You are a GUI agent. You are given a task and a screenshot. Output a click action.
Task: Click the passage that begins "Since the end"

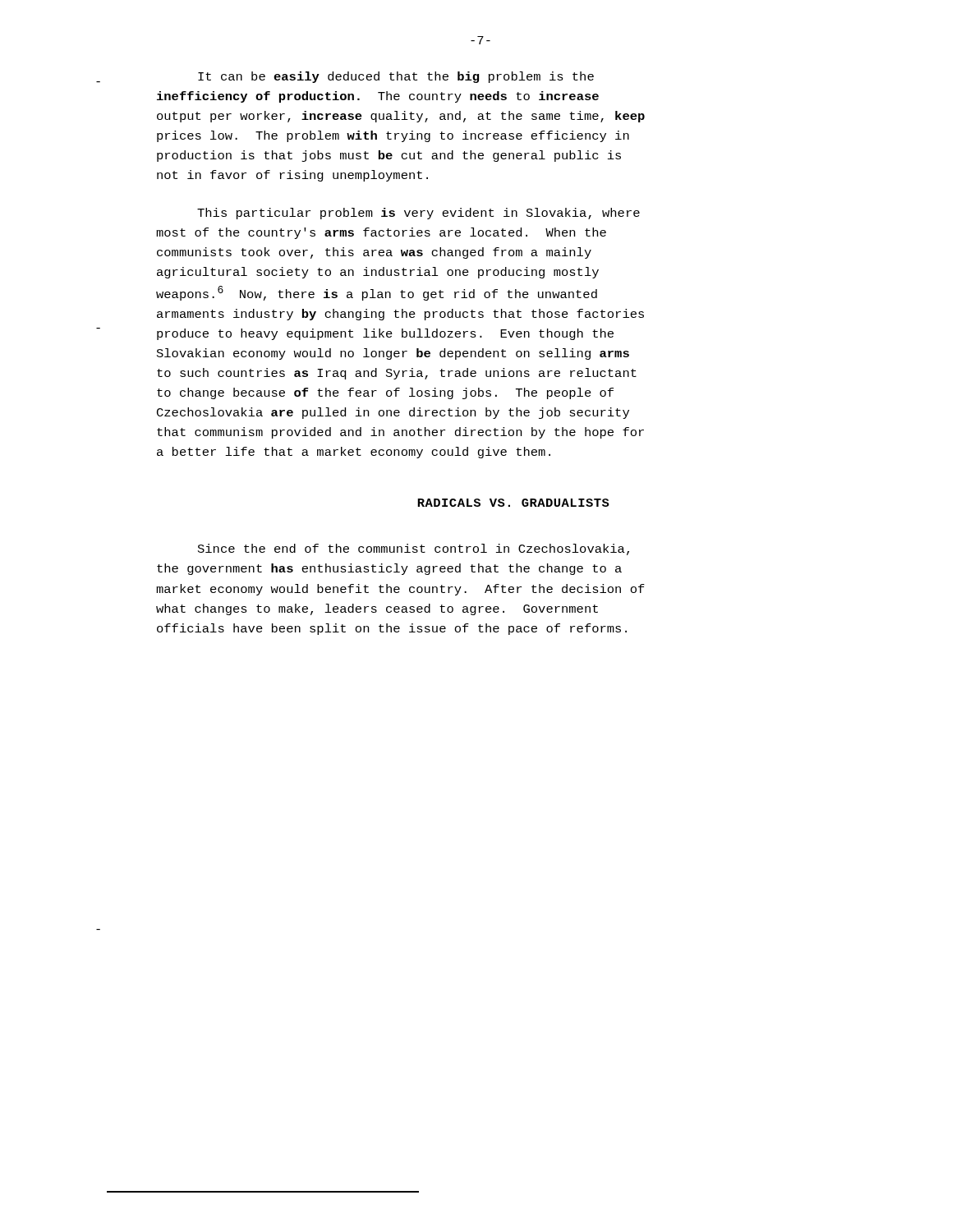[401, 589]
